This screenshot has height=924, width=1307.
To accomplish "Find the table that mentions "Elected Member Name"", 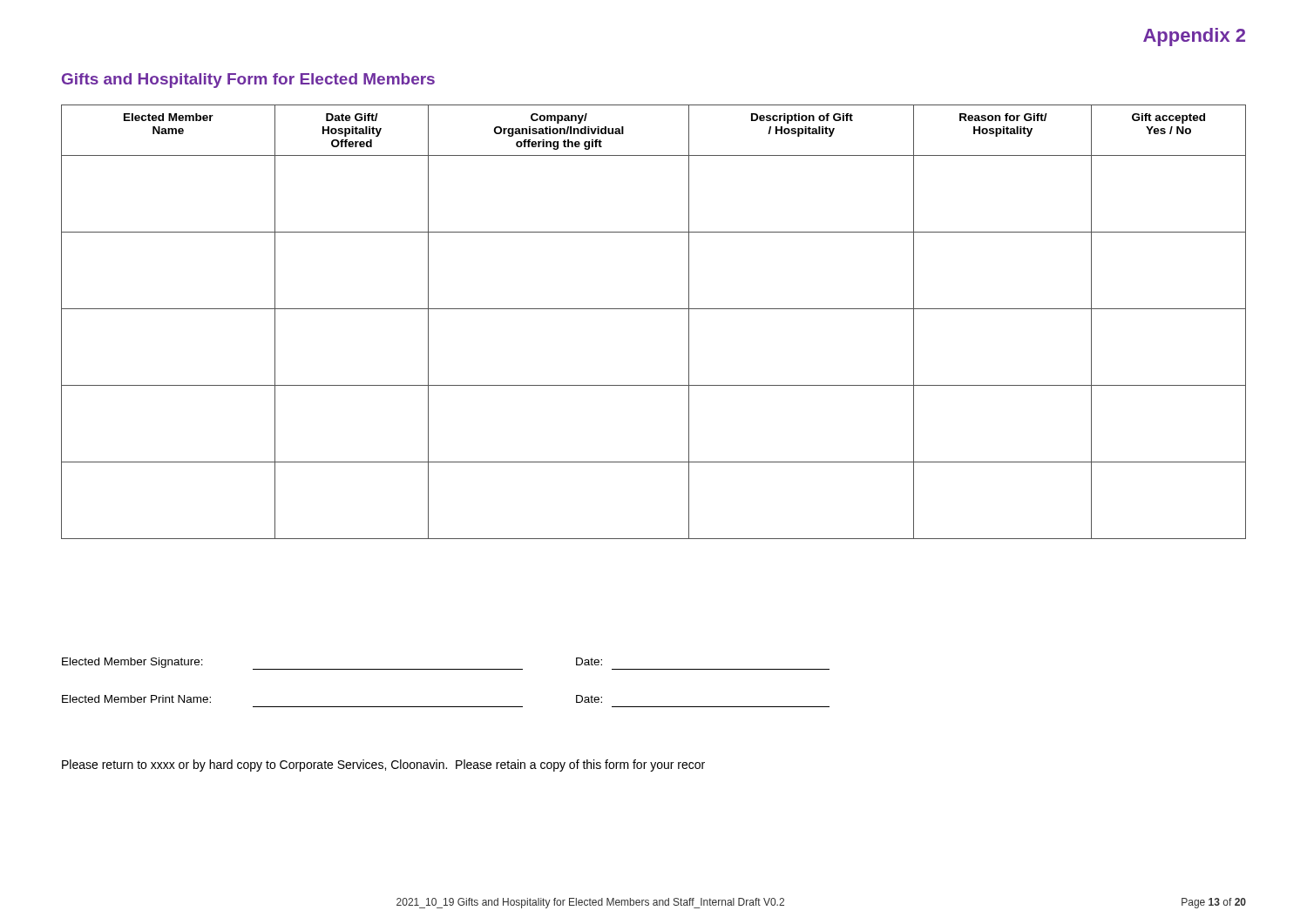I will (654, 322).
